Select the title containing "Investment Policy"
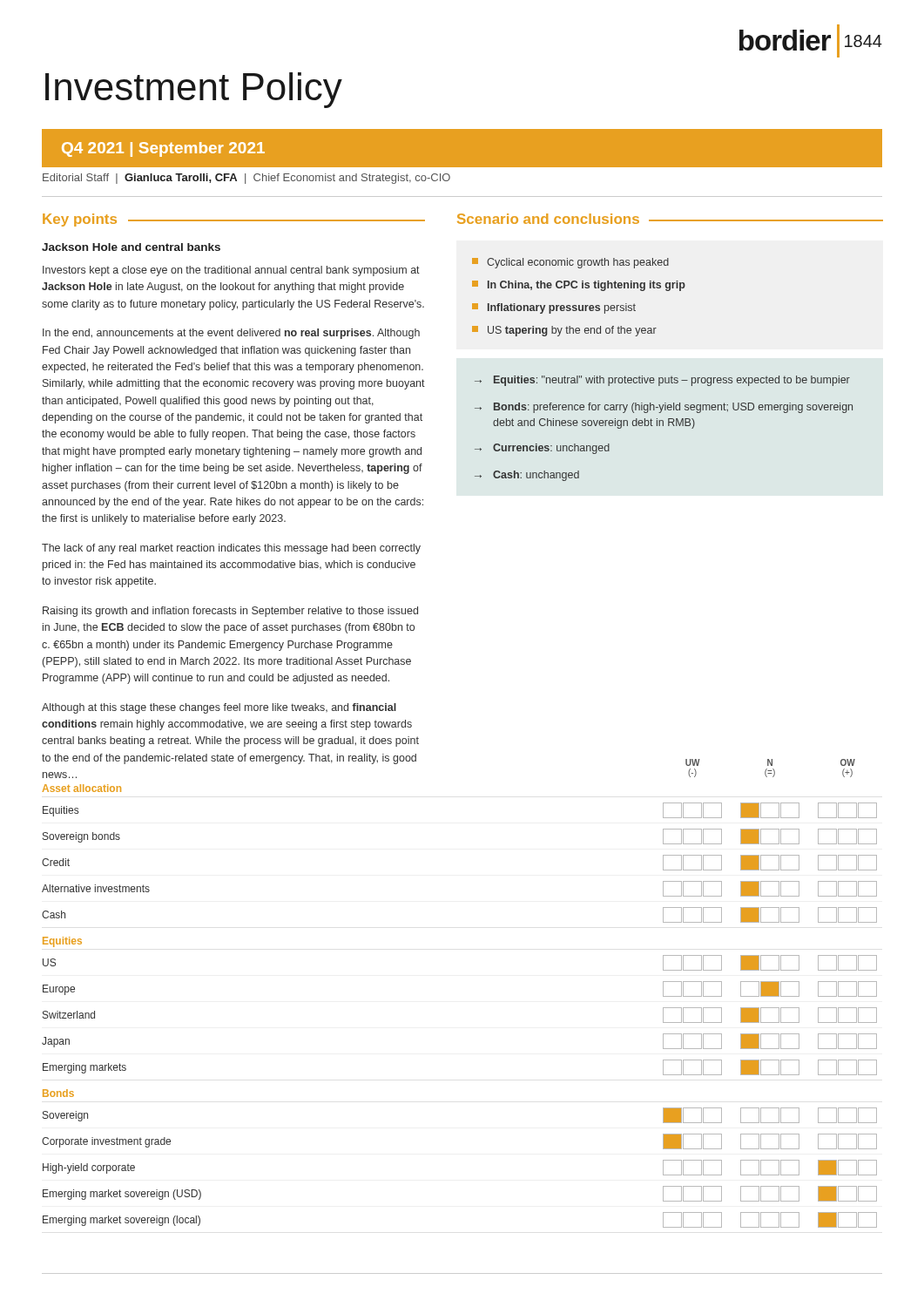 tap(192, 87)
